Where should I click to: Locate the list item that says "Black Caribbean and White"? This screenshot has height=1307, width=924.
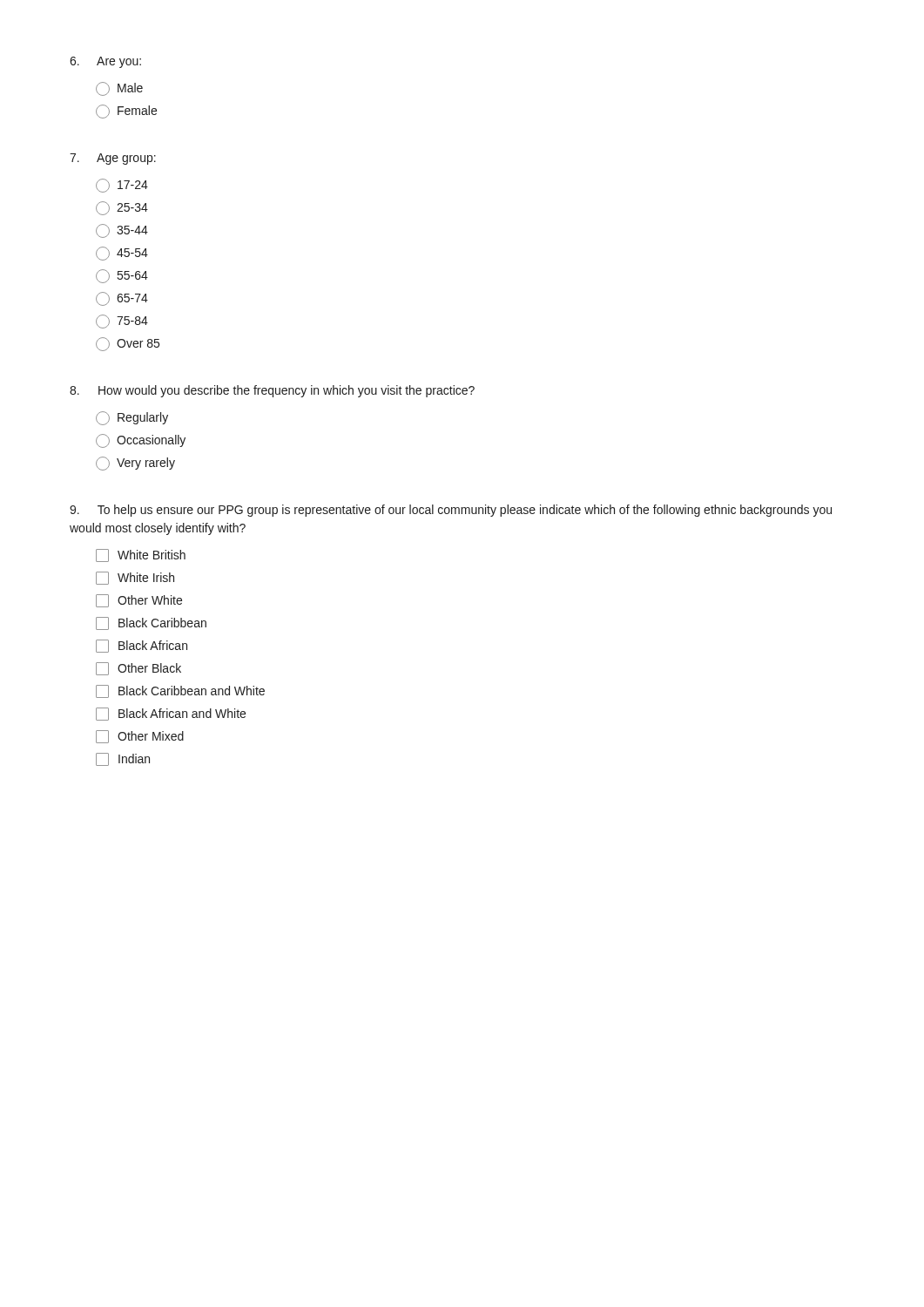pyautogui.click(x=181, y=691)
